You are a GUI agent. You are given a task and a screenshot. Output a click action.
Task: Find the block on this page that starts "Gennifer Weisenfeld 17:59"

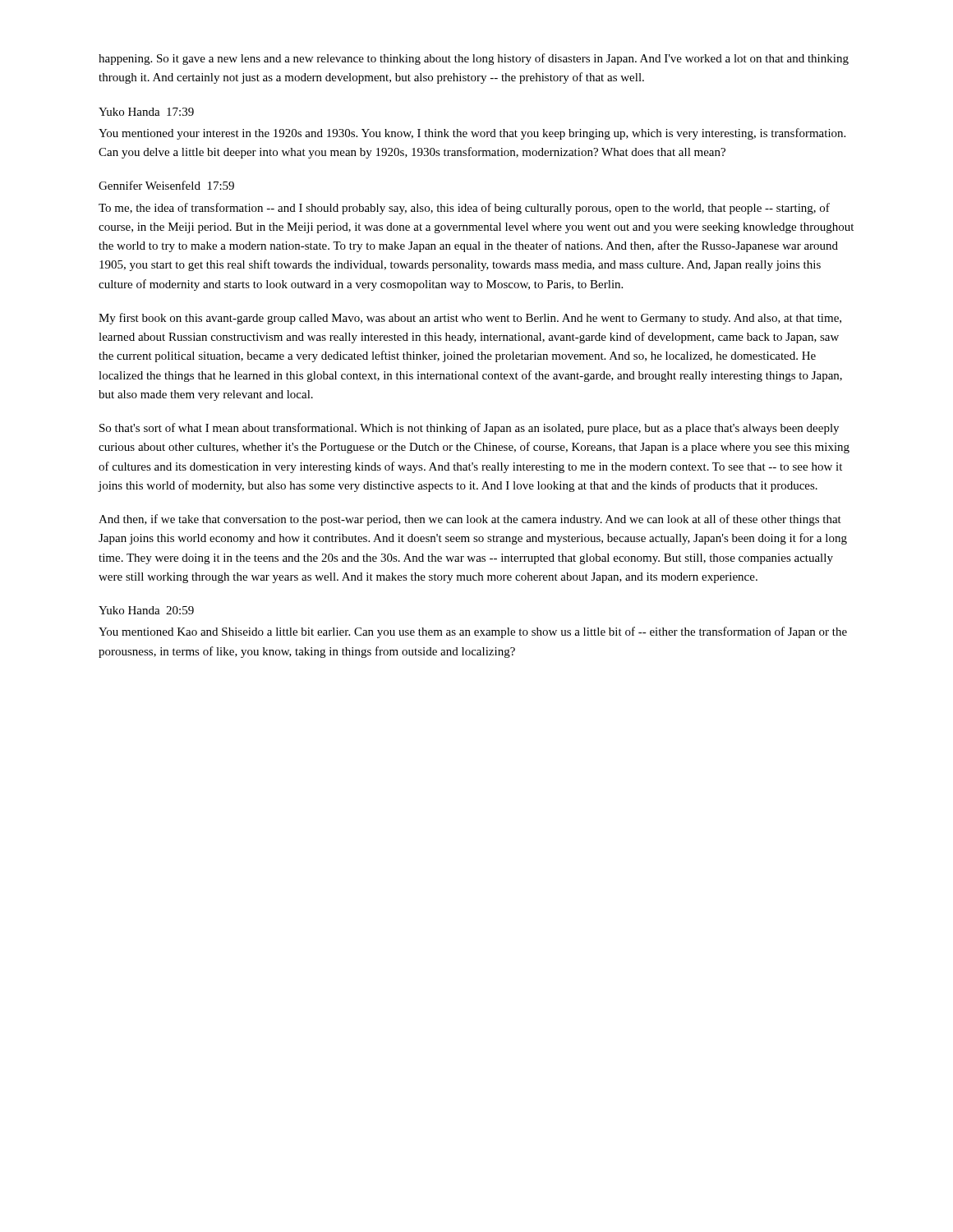pos(476,234)
